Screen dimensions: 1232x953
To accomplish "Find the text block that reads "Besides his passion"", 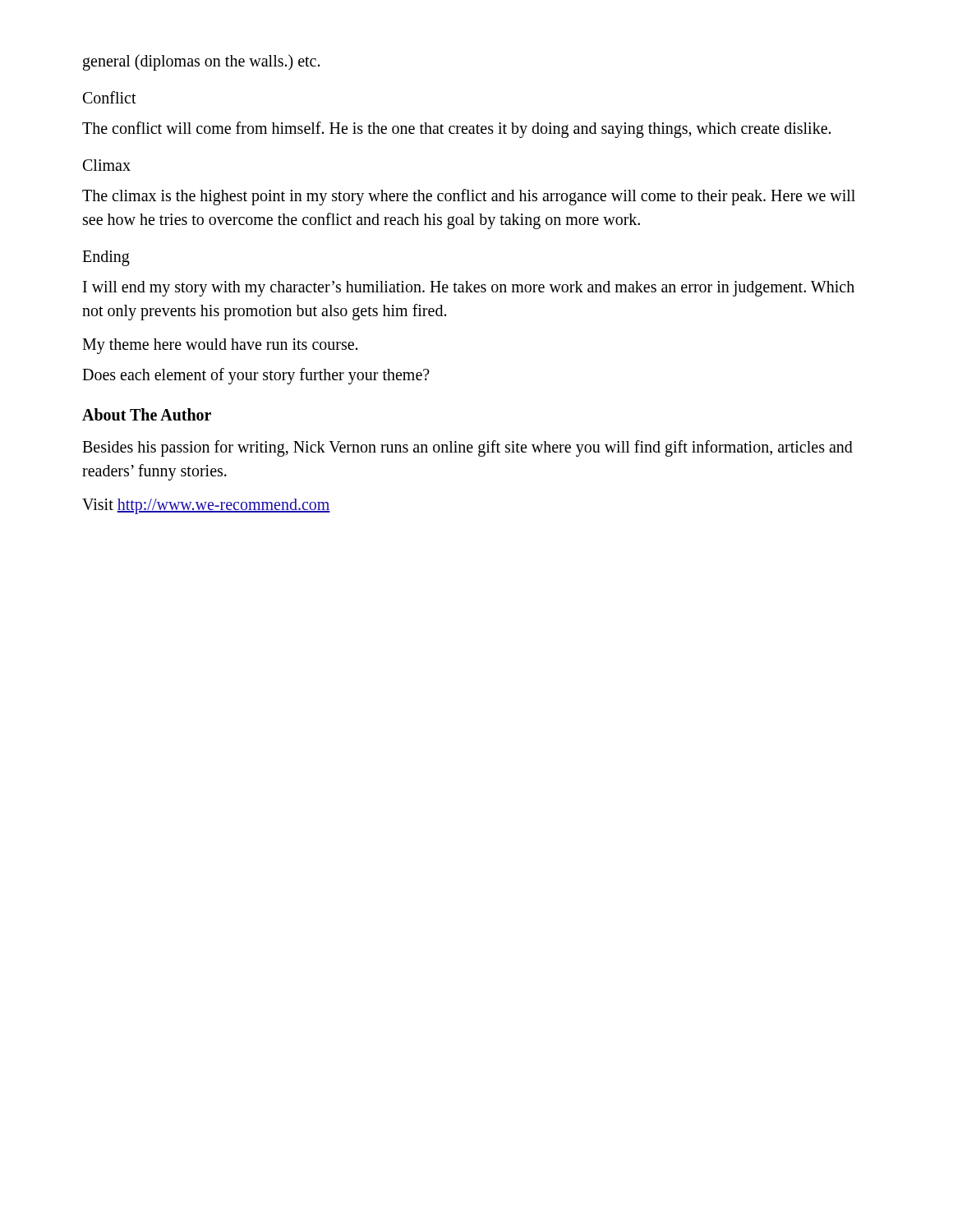I will pyautogui.click(x=467, y=459).
